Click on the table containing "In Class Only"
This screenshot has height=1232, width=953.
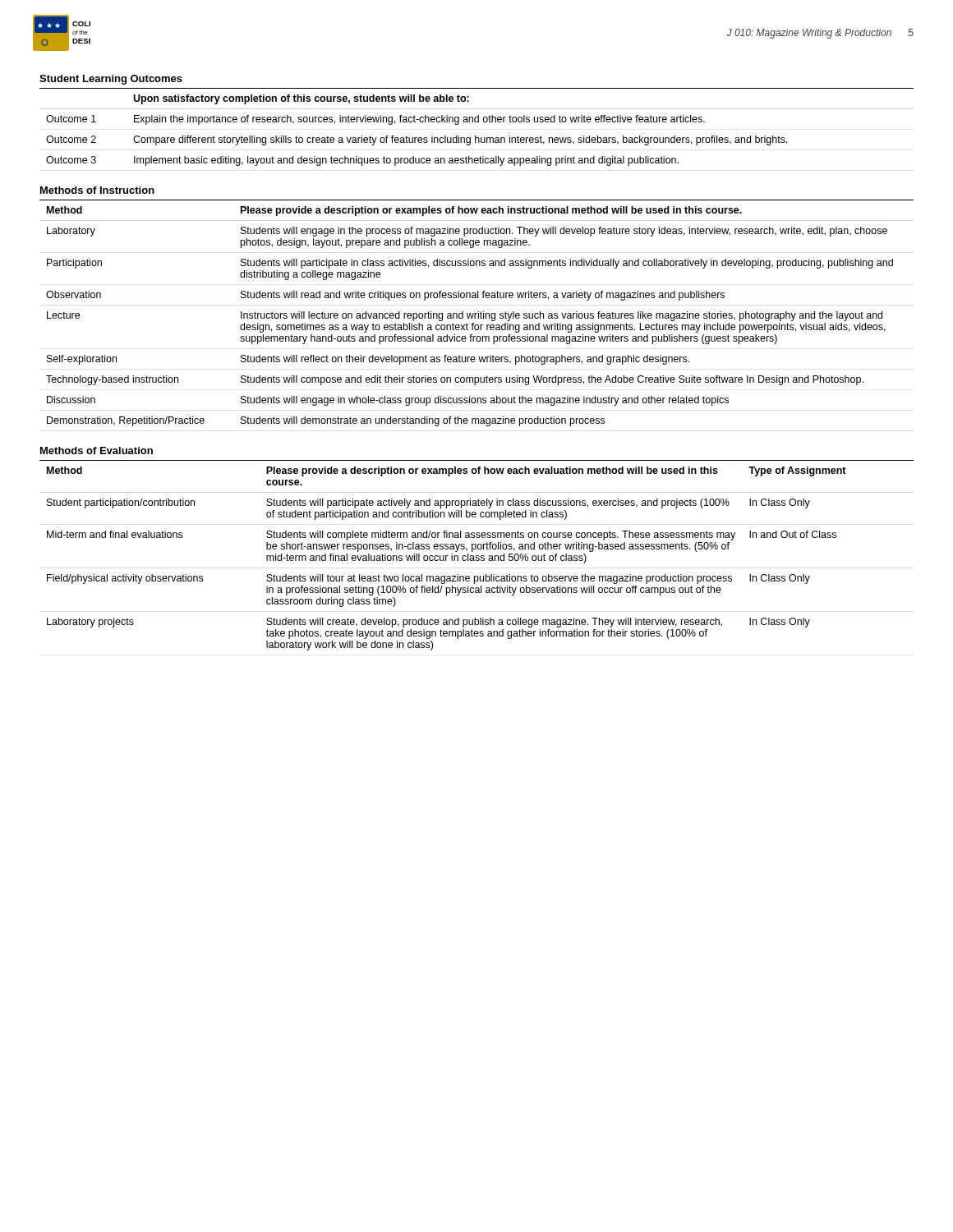pos(476,558)
